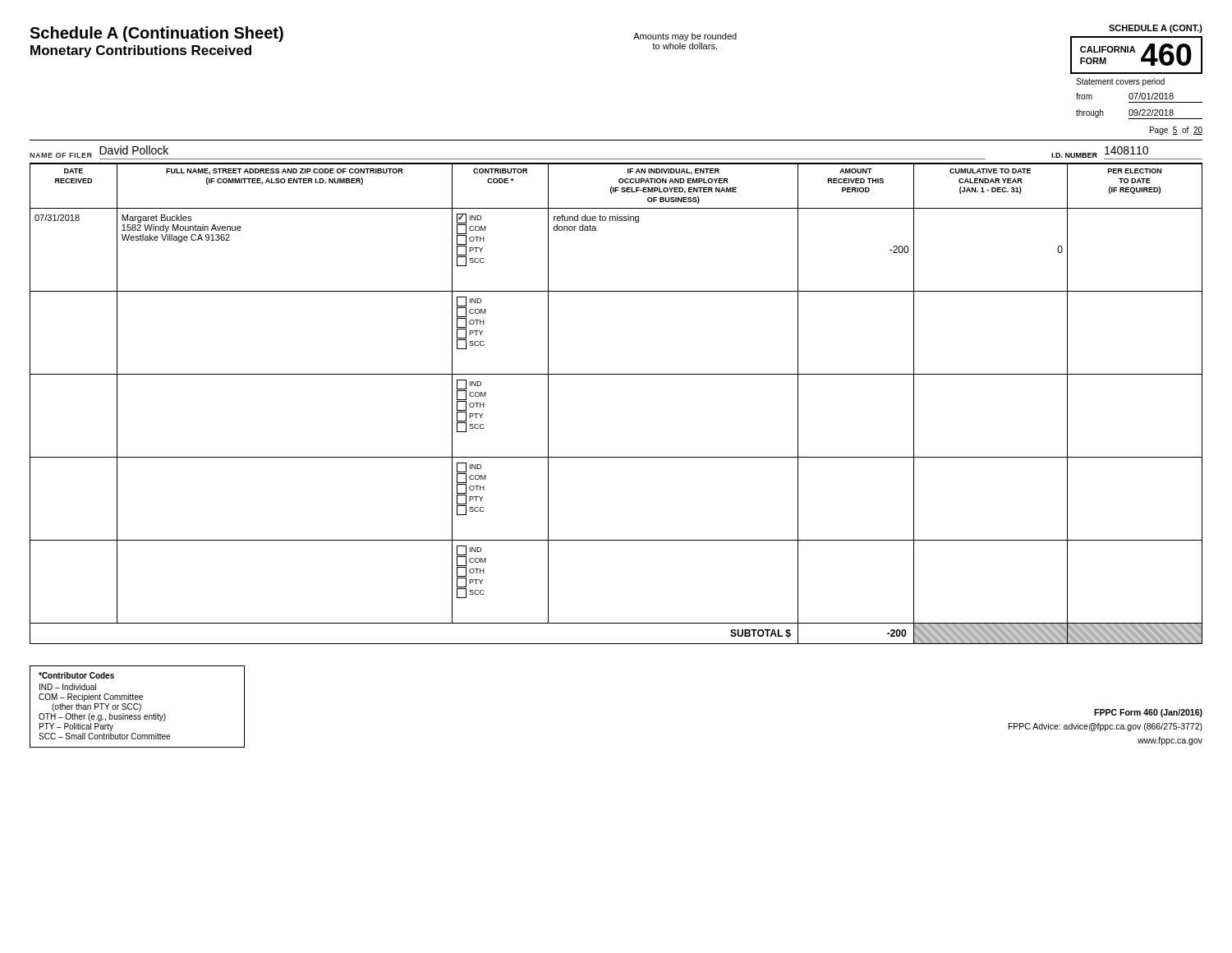Where does it say "NAME OF FILER"?
This screenshot has height=953, width=1232.
[61, 155]
